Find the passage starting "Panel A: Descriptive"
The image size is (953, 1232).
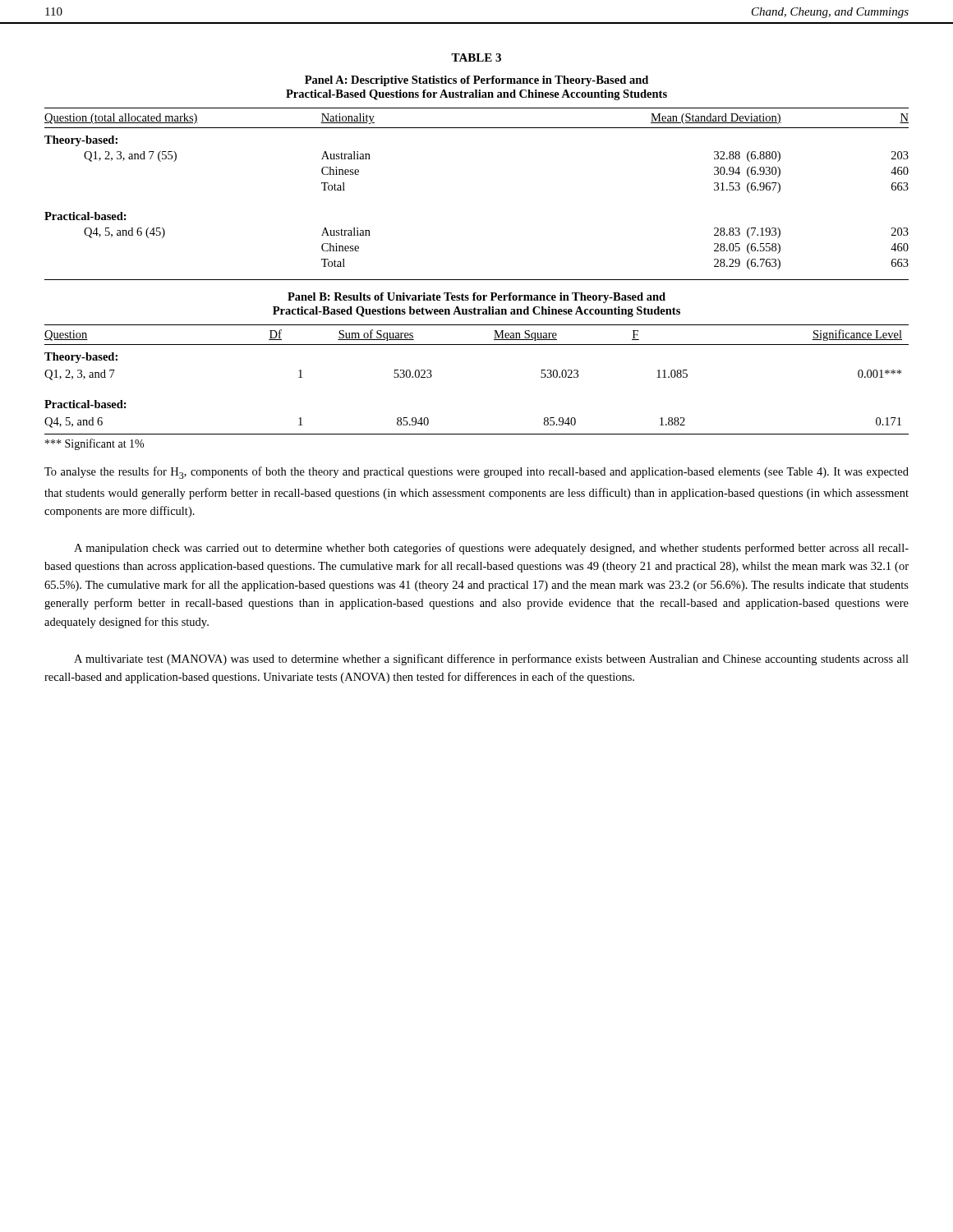pyautogui.click(x=476, y=87)
